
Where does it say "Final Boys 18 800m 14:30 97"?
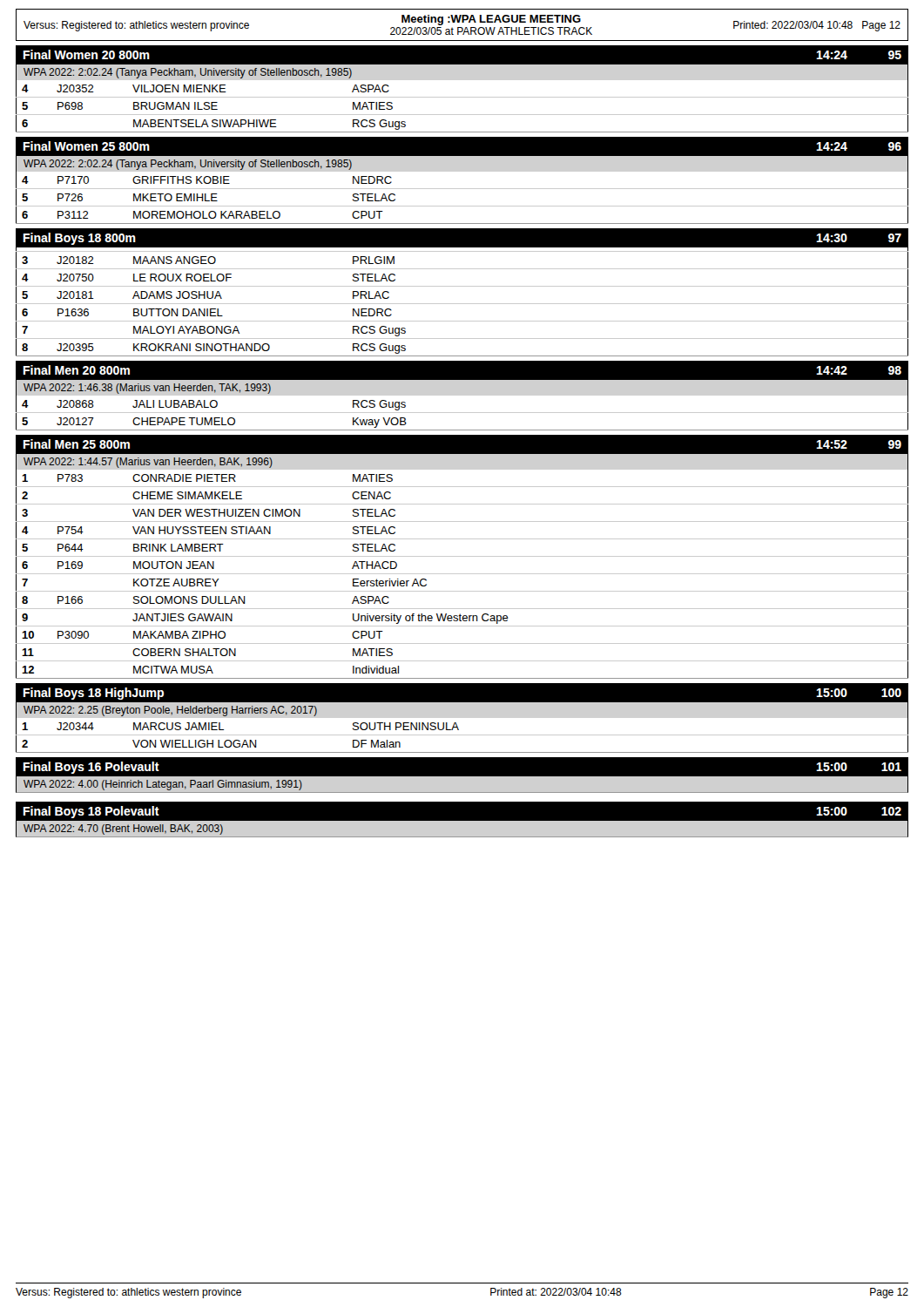click(x=462, y=238)
